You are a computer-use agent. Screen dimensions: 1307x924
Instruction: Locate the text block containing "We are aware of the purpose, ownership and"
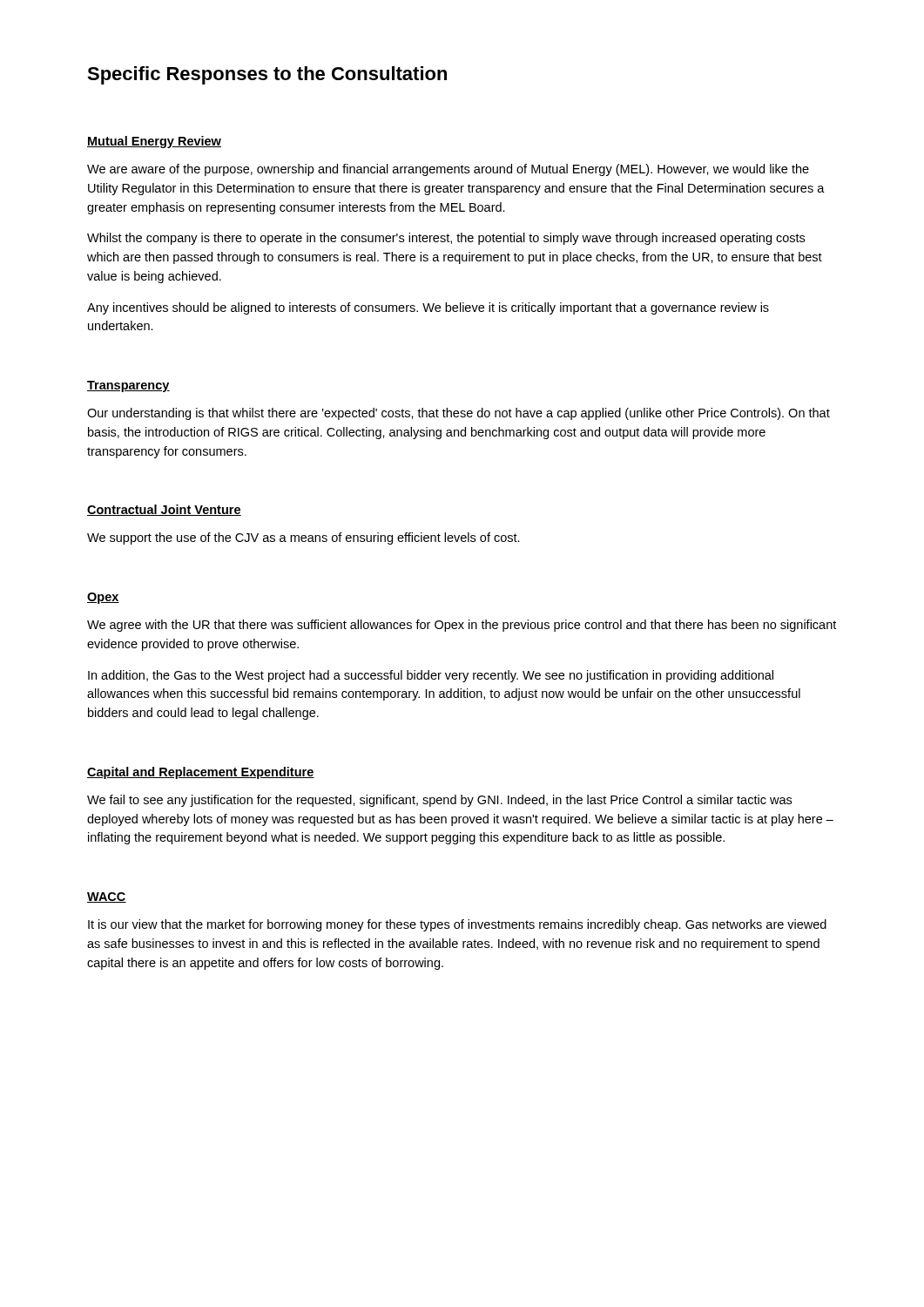[x=462, y=189]
